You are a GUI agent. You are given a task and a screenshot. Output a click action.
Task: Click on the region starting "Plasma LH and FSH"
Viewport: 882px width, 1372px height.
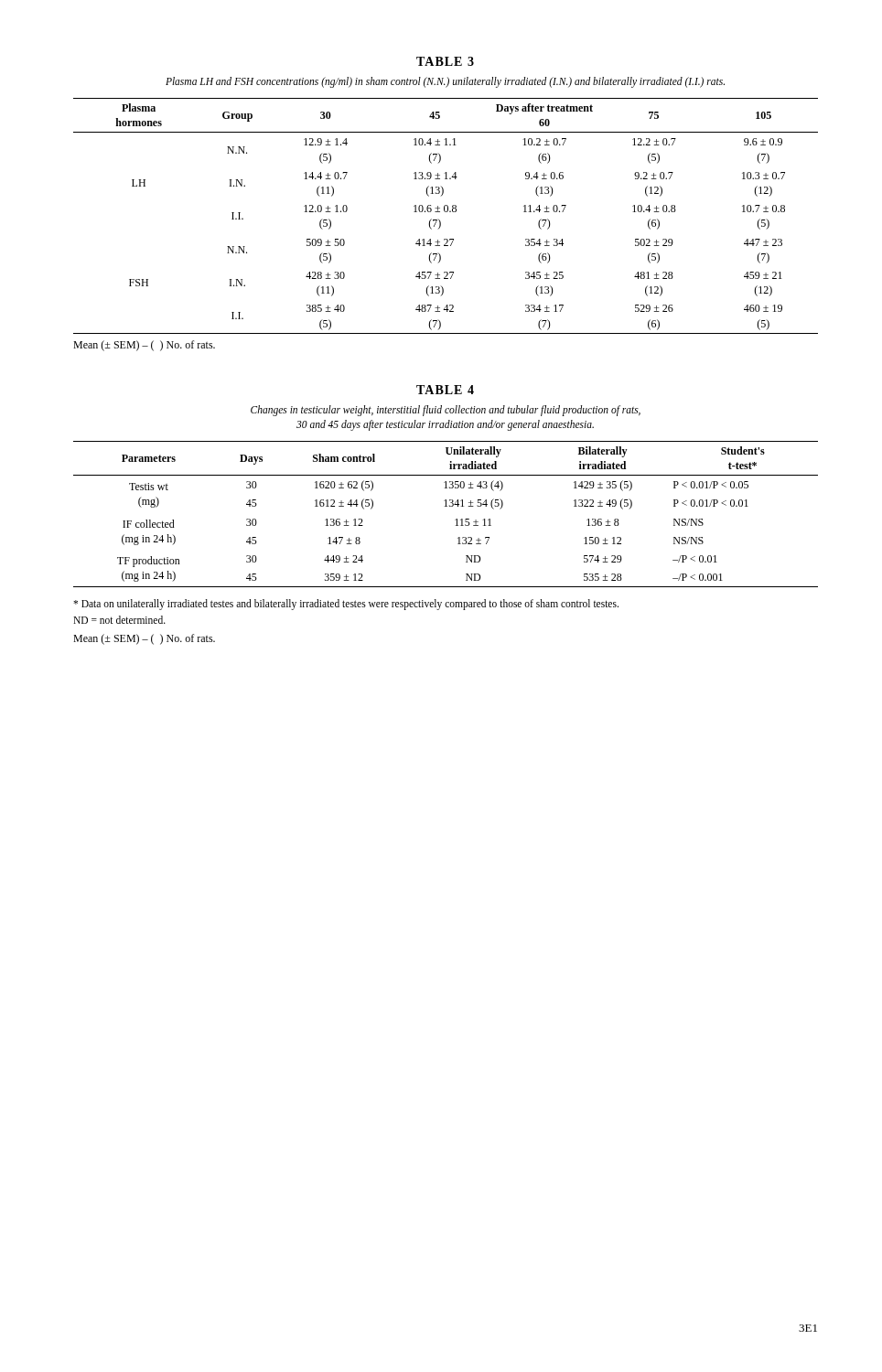(446, 81)
